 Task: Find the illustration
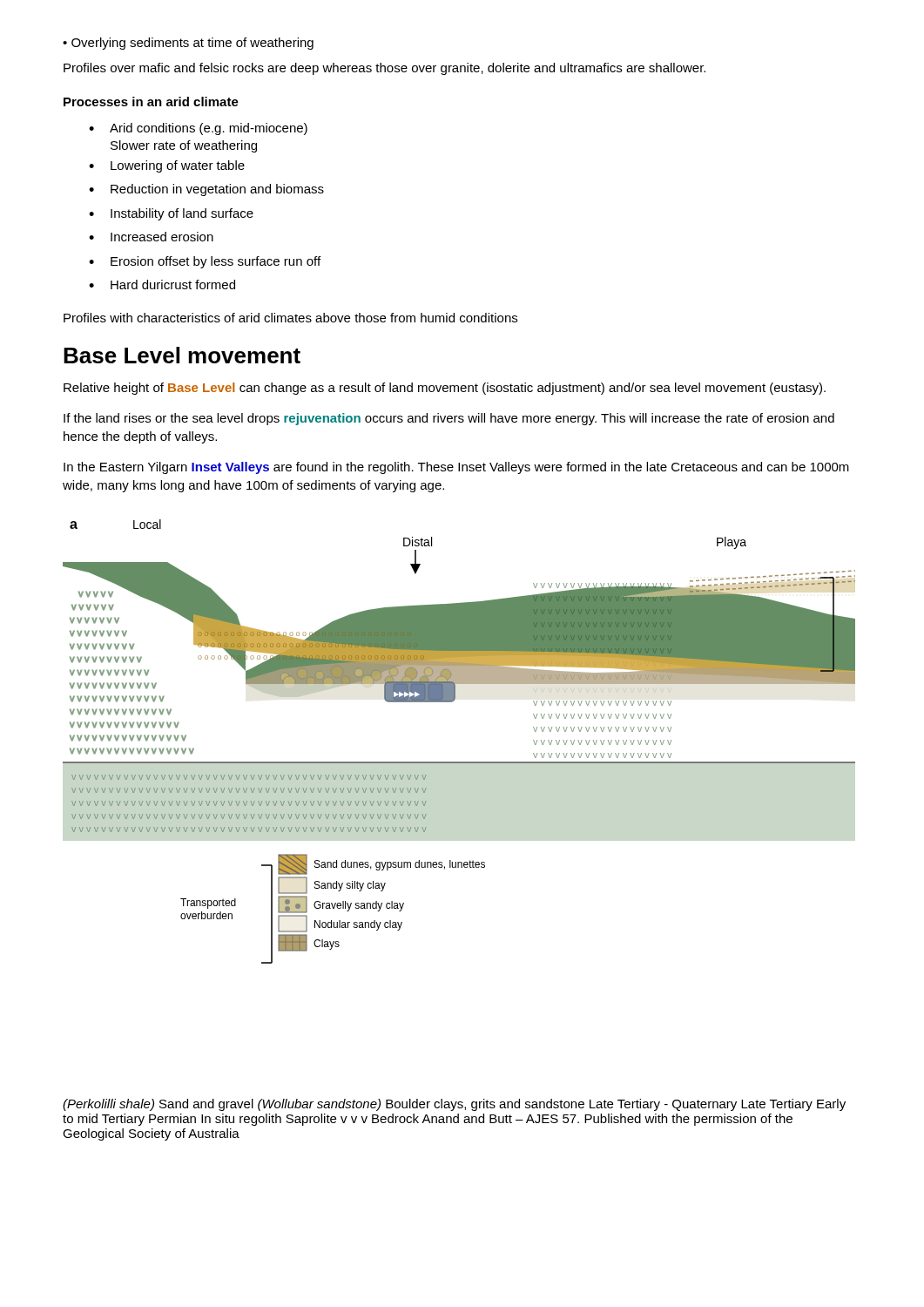(x=459, y=802)
